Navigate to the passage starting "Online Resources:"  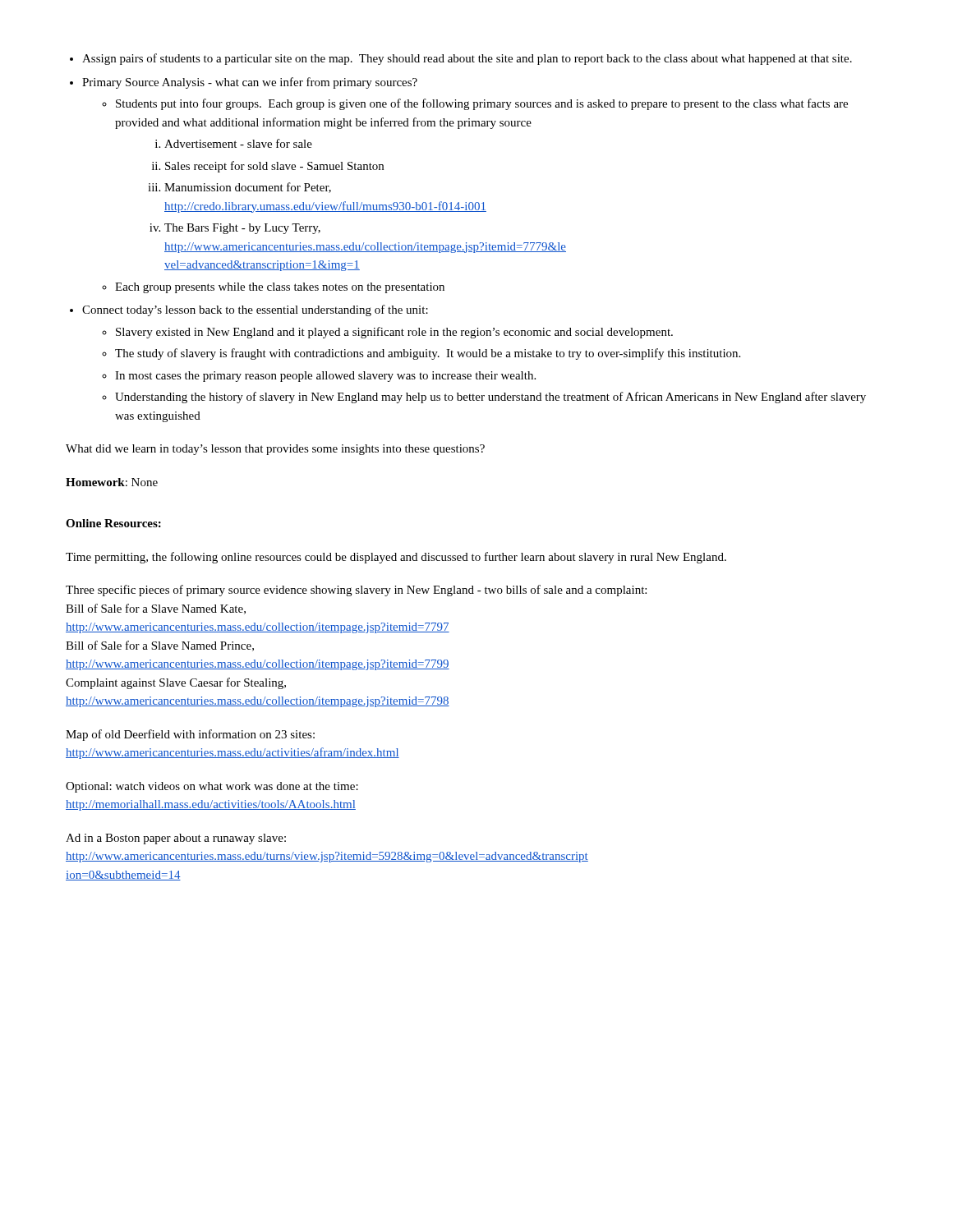click(114, 523)
